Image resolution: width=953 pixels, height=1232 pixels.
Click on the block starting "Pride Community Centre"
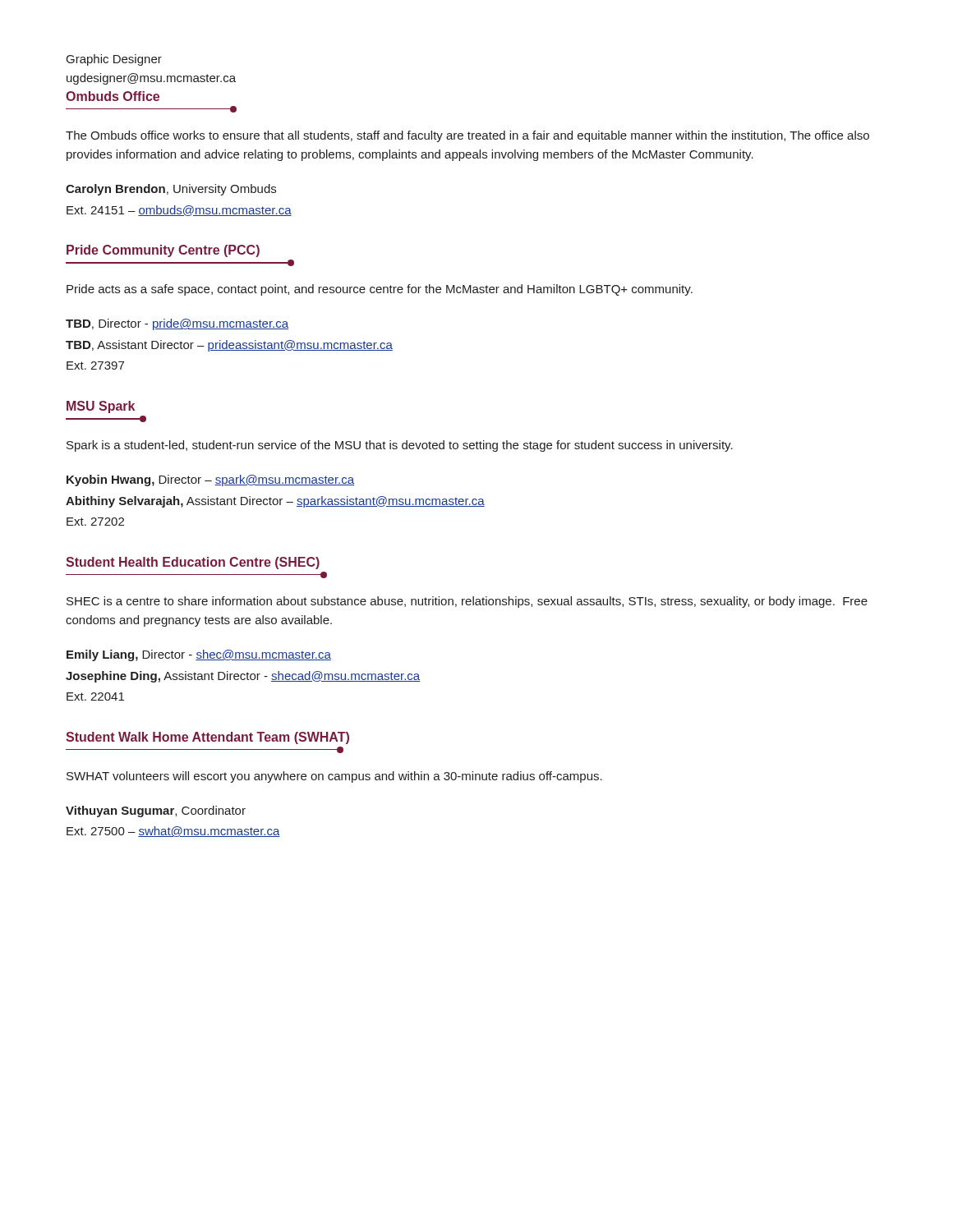[163, 250]
